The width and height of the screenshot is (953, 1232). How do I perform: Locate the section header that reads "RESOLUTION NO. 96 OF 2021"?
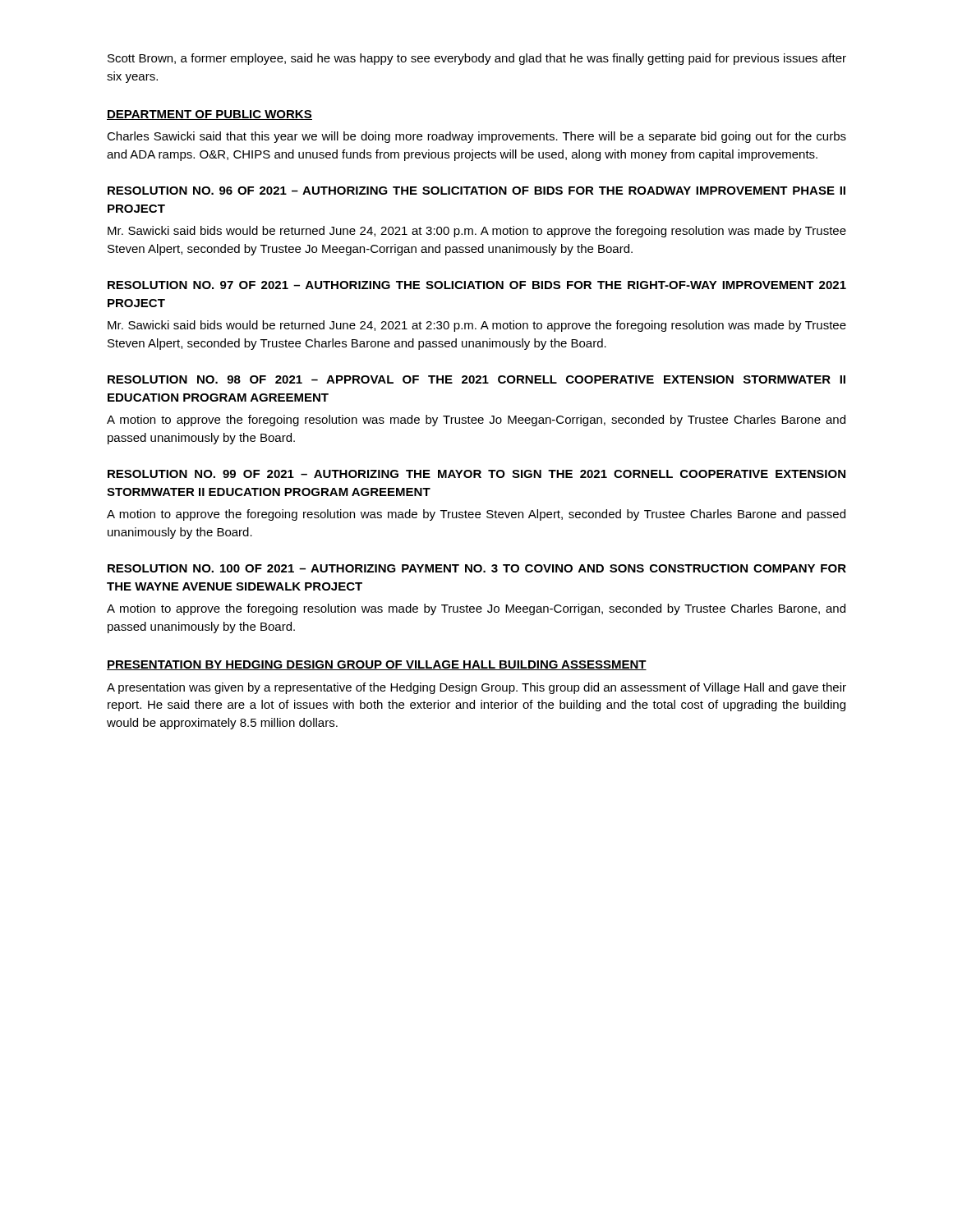point(476,199)
